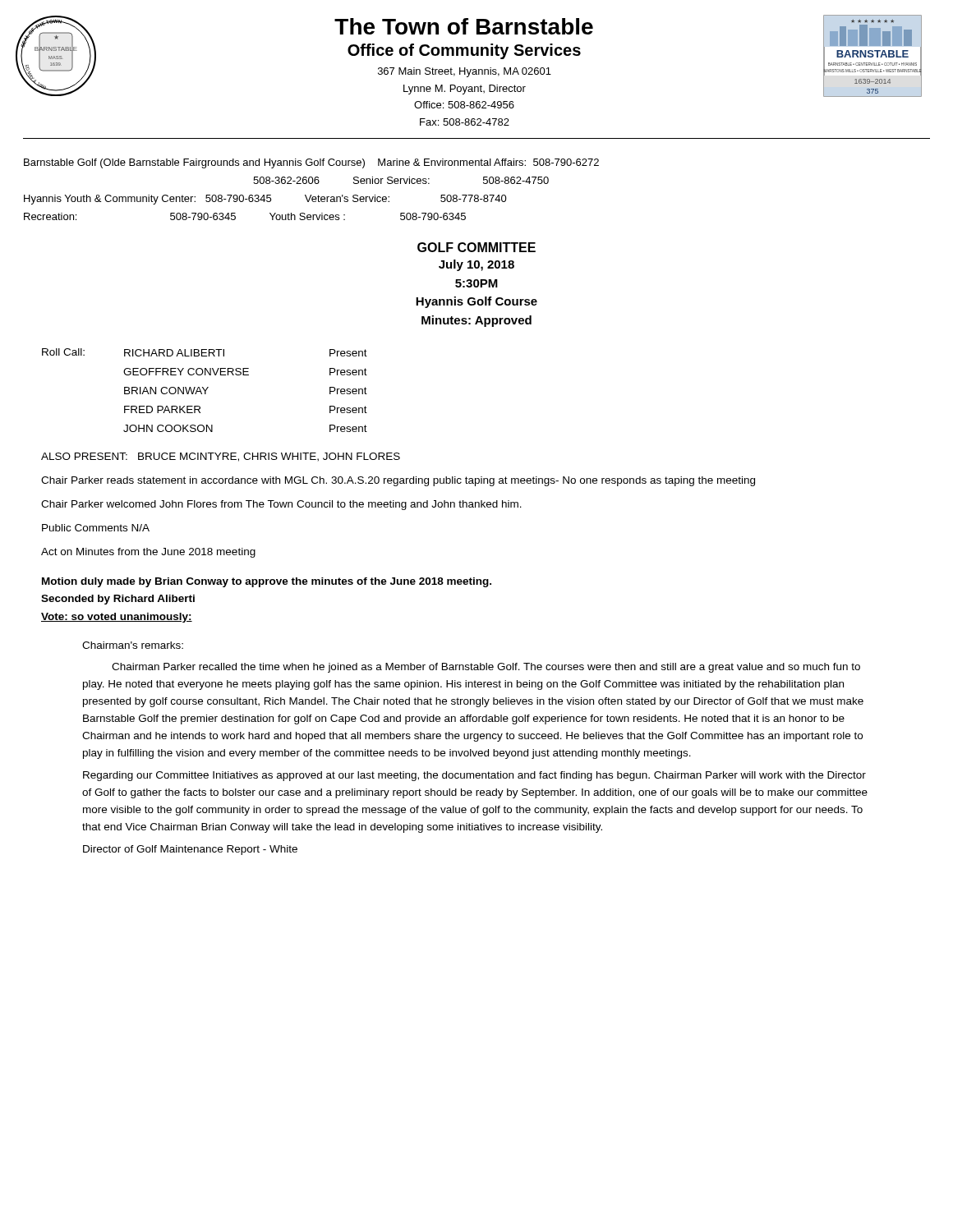Select the text block containing "Motion duly made"

tap(267, 582)
